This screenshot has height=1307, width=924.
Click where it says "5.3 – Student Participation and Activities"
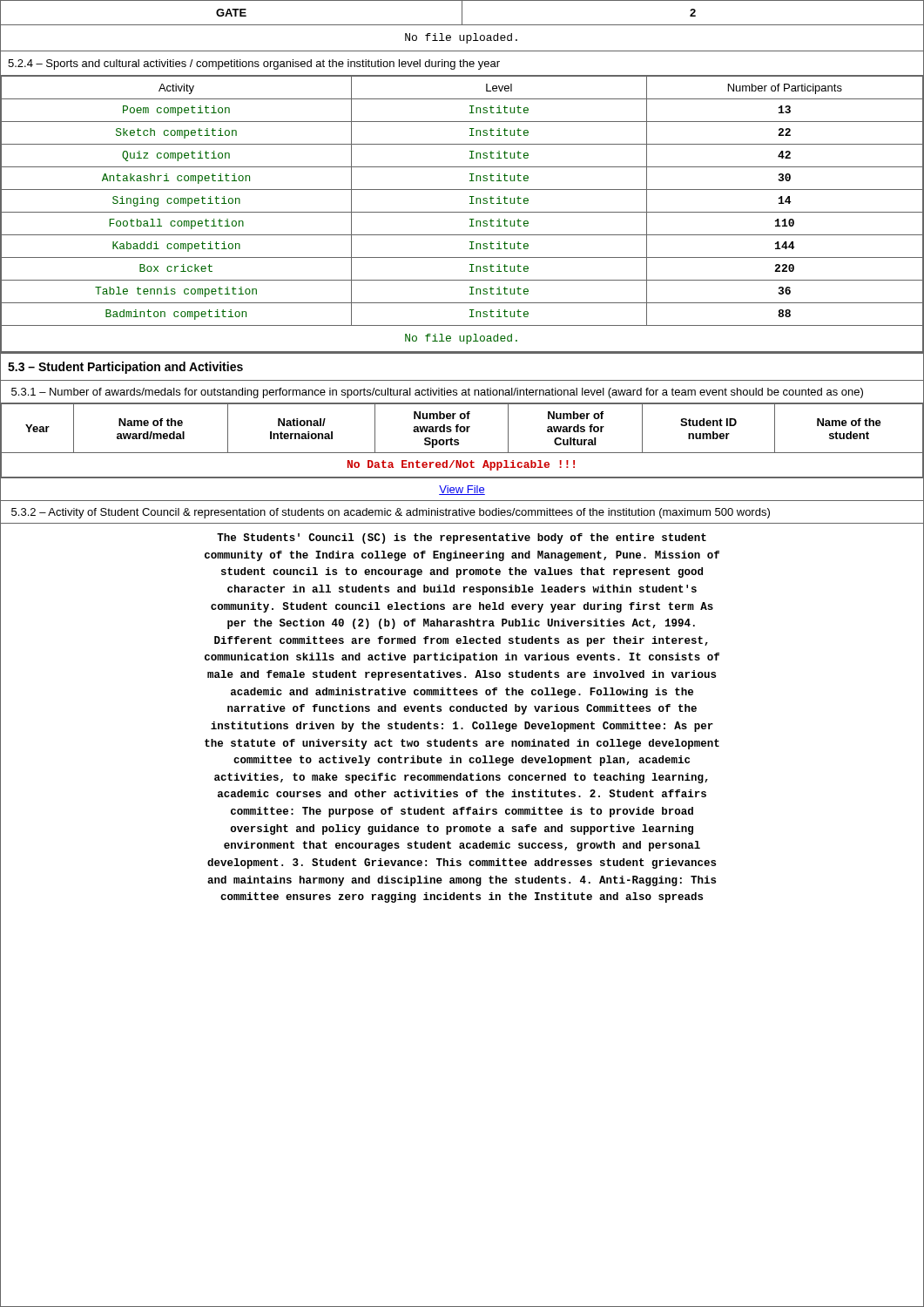[x=126, y=367]
